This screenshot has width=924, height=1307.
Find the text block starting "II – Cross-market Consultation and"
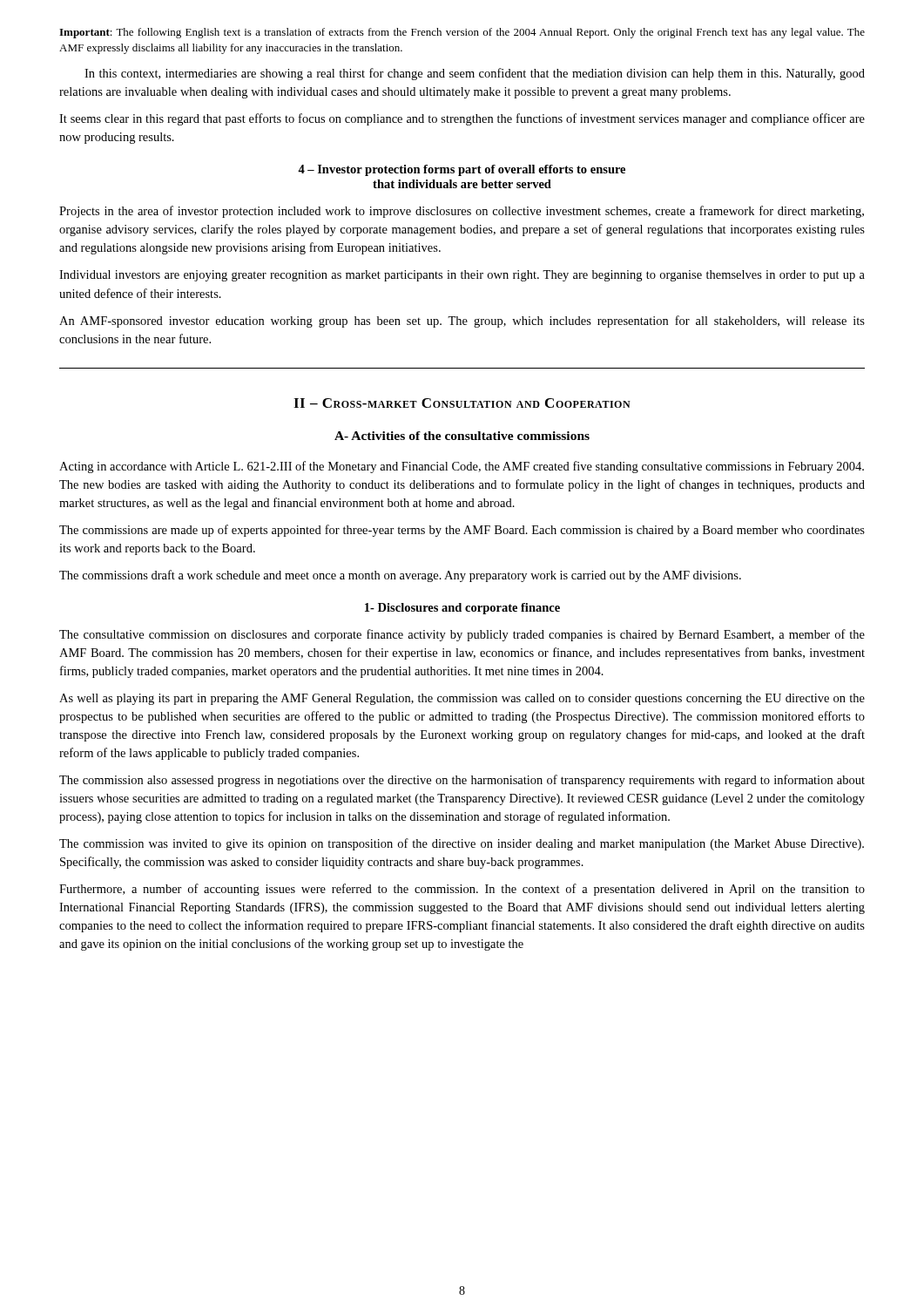pos(462,403)
